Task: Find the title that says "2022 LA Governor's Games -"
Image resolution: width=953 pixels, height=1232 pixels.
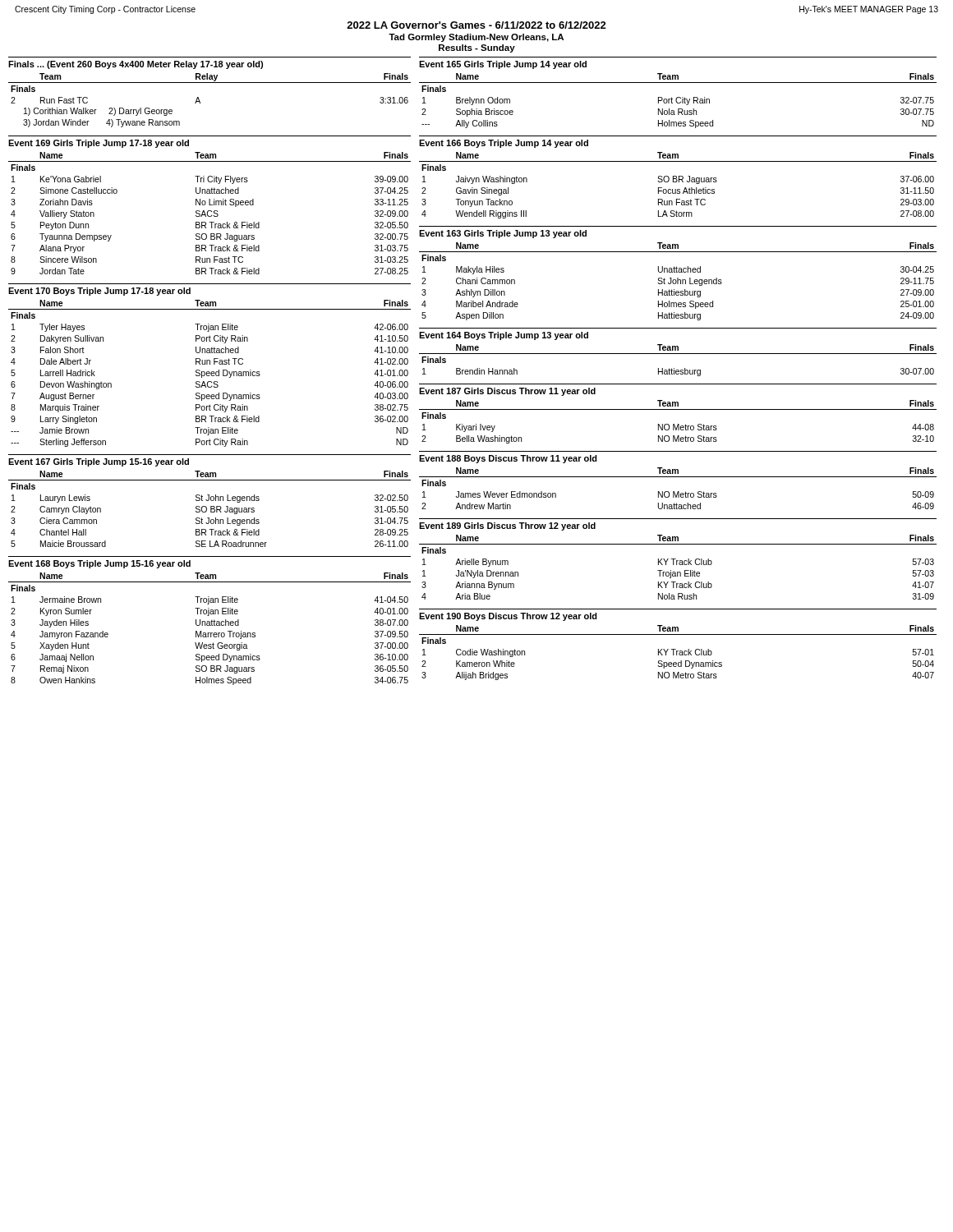Action: click(476, 25)
